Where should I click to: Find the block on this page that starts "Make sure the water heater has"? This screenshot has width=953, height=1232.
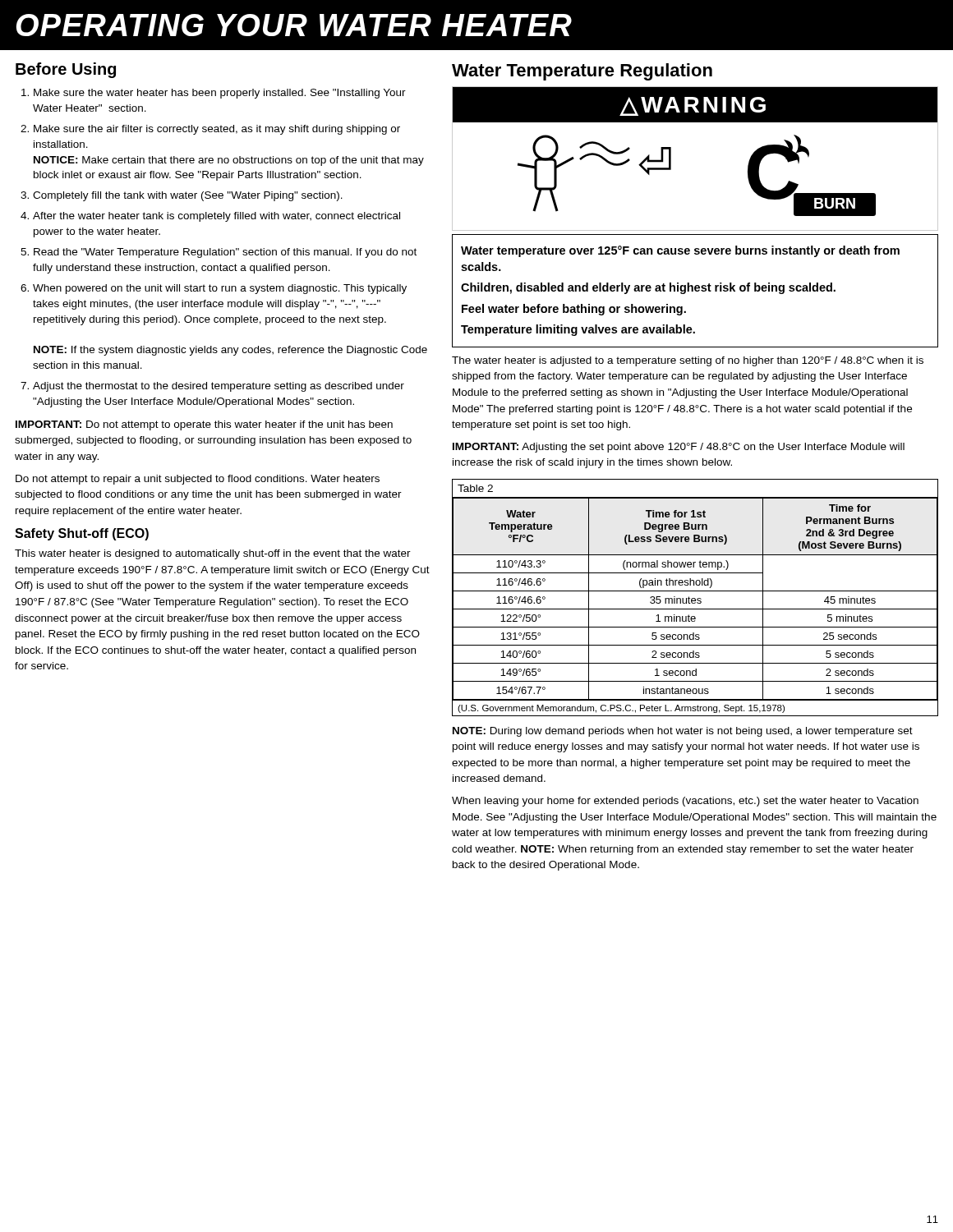pos(232,101)
